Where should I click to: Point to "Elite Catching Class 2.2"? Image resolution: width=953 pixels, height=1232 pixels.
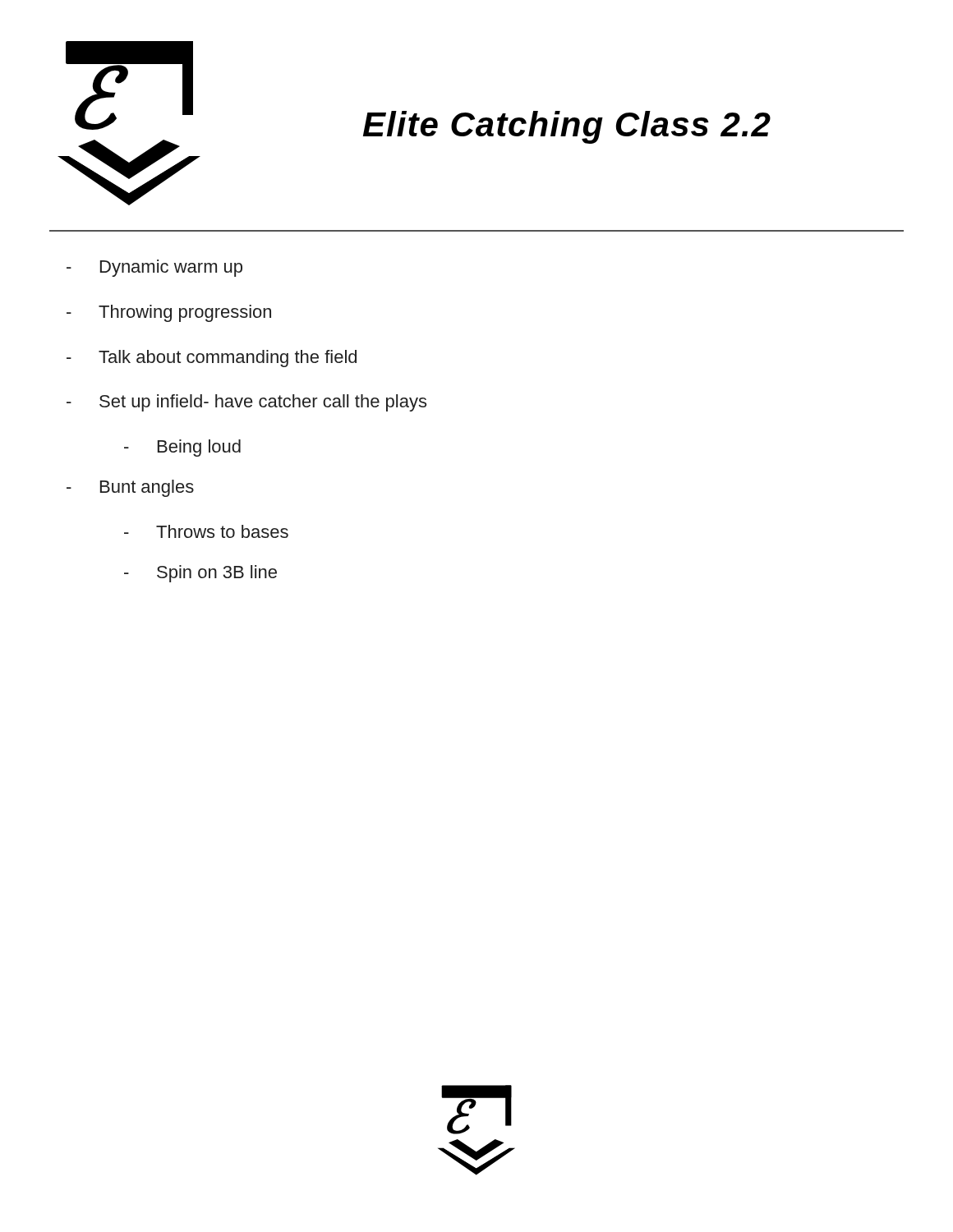pos(567,124)
